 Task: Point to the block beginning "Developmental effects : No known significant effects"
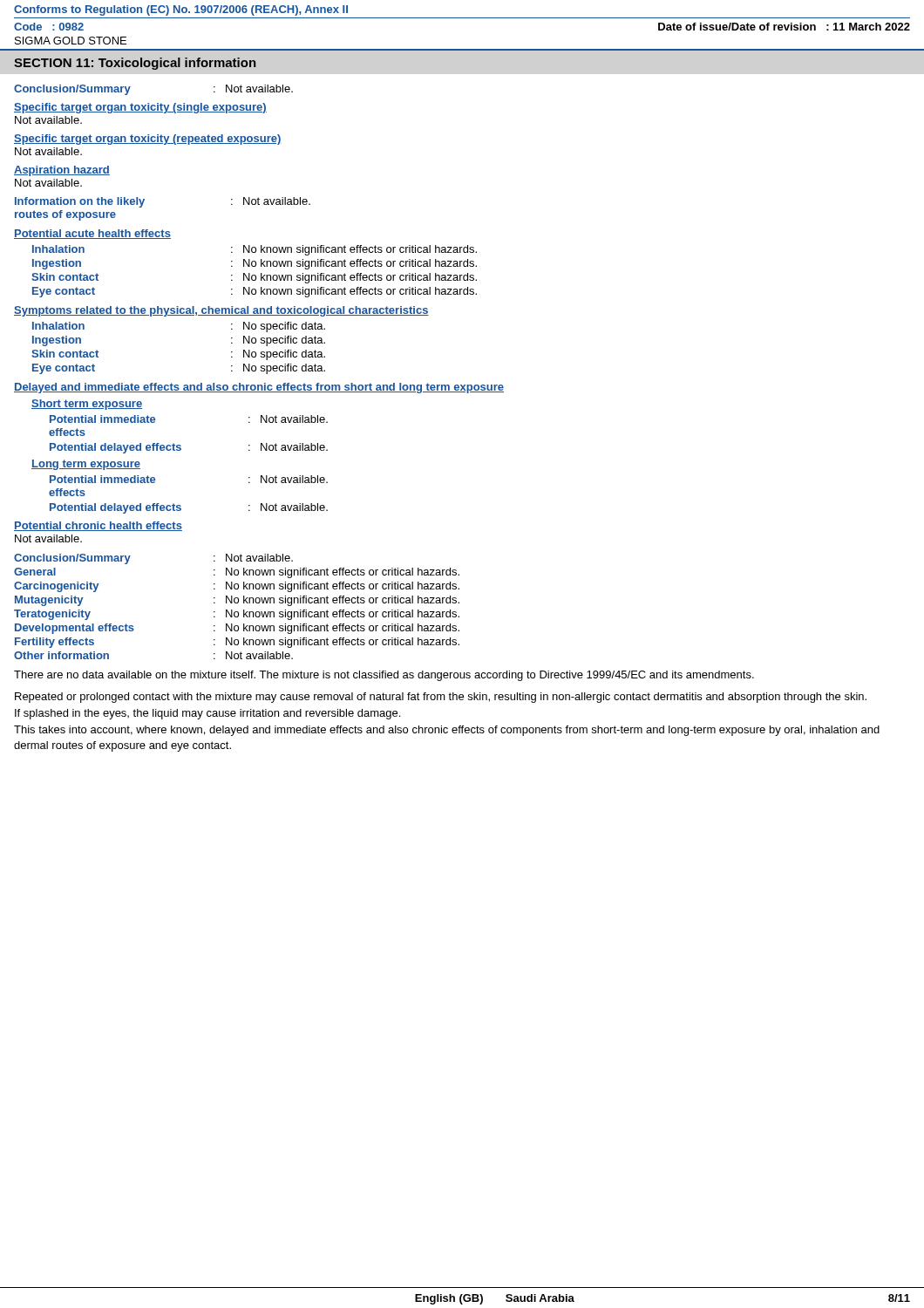click(462, 627)
